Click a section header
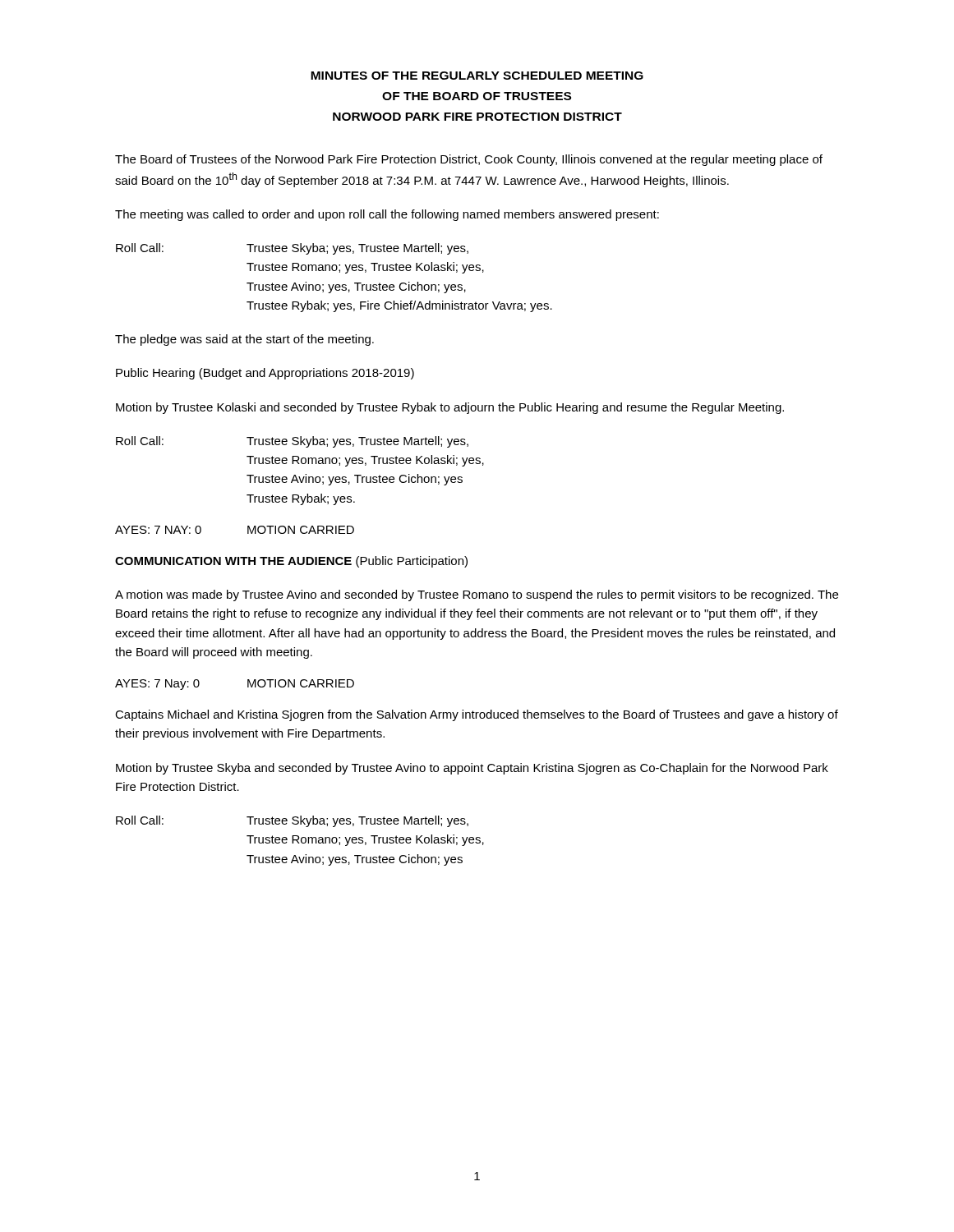 tap(292, 560)
